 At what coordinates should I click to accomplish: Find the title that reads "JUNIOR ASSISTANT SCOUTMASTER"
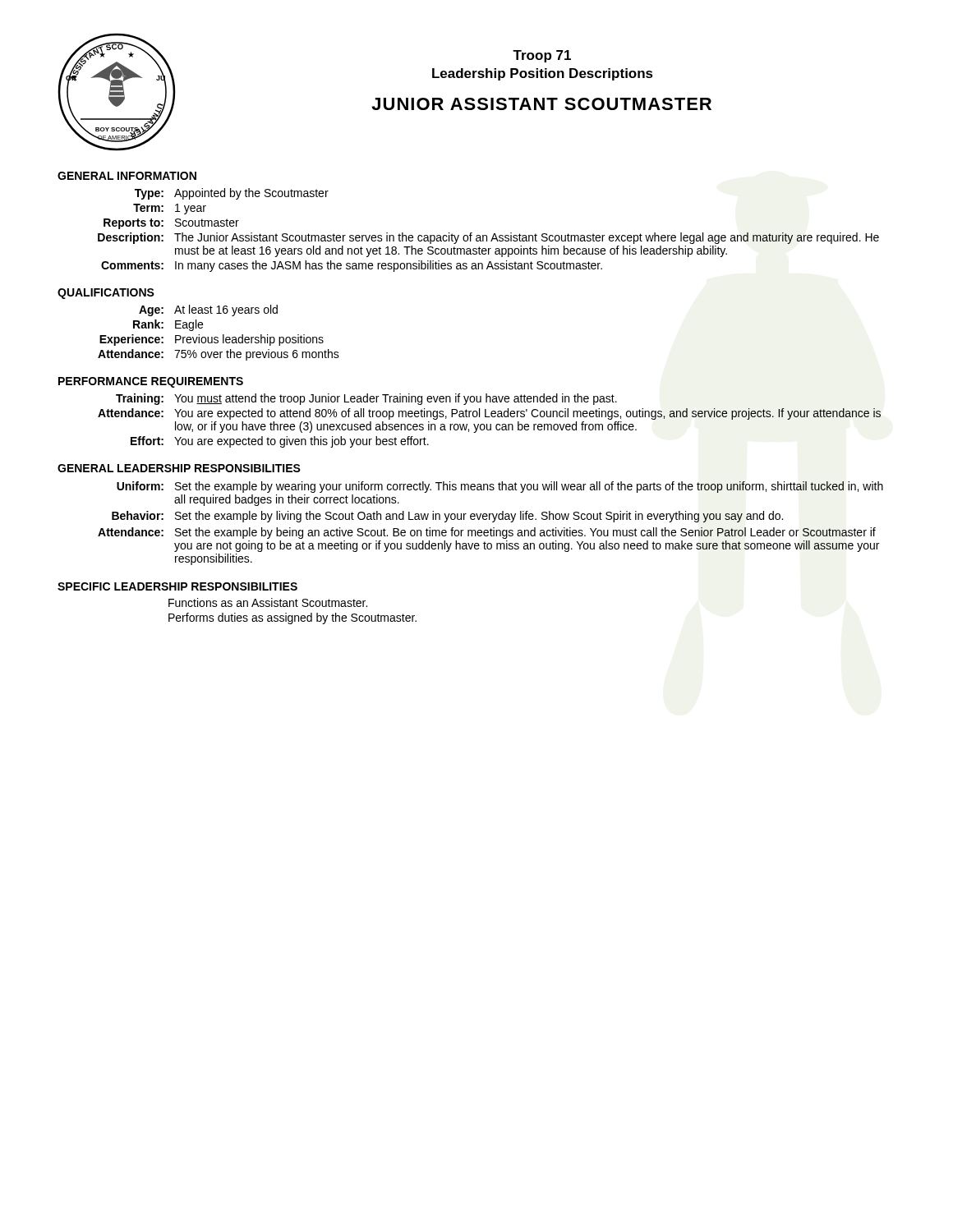(x=542, y=104)
